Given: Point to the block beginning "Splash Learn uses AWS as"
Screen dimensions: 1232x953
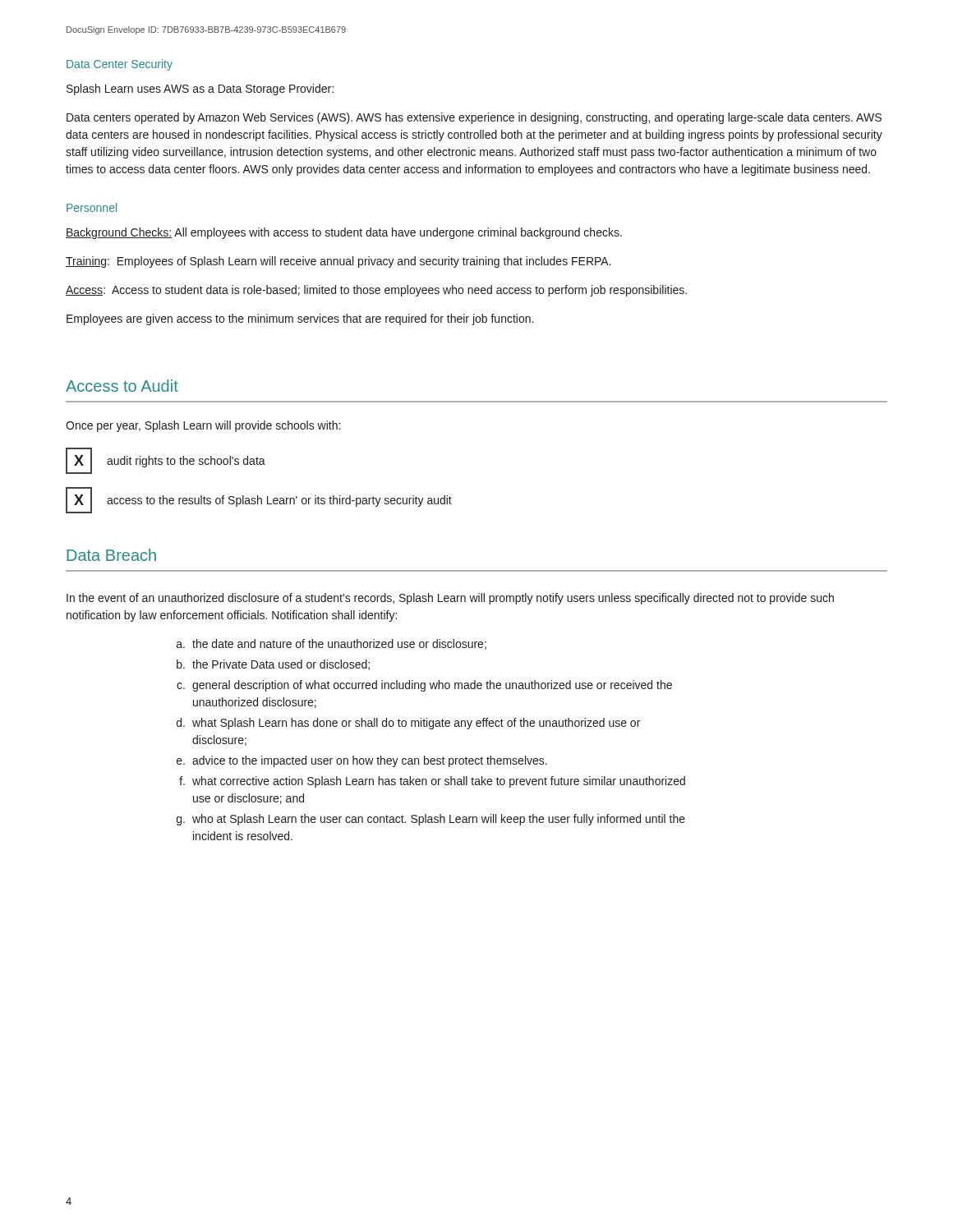Looking at the screenshot, I should (x=200, y=89).
